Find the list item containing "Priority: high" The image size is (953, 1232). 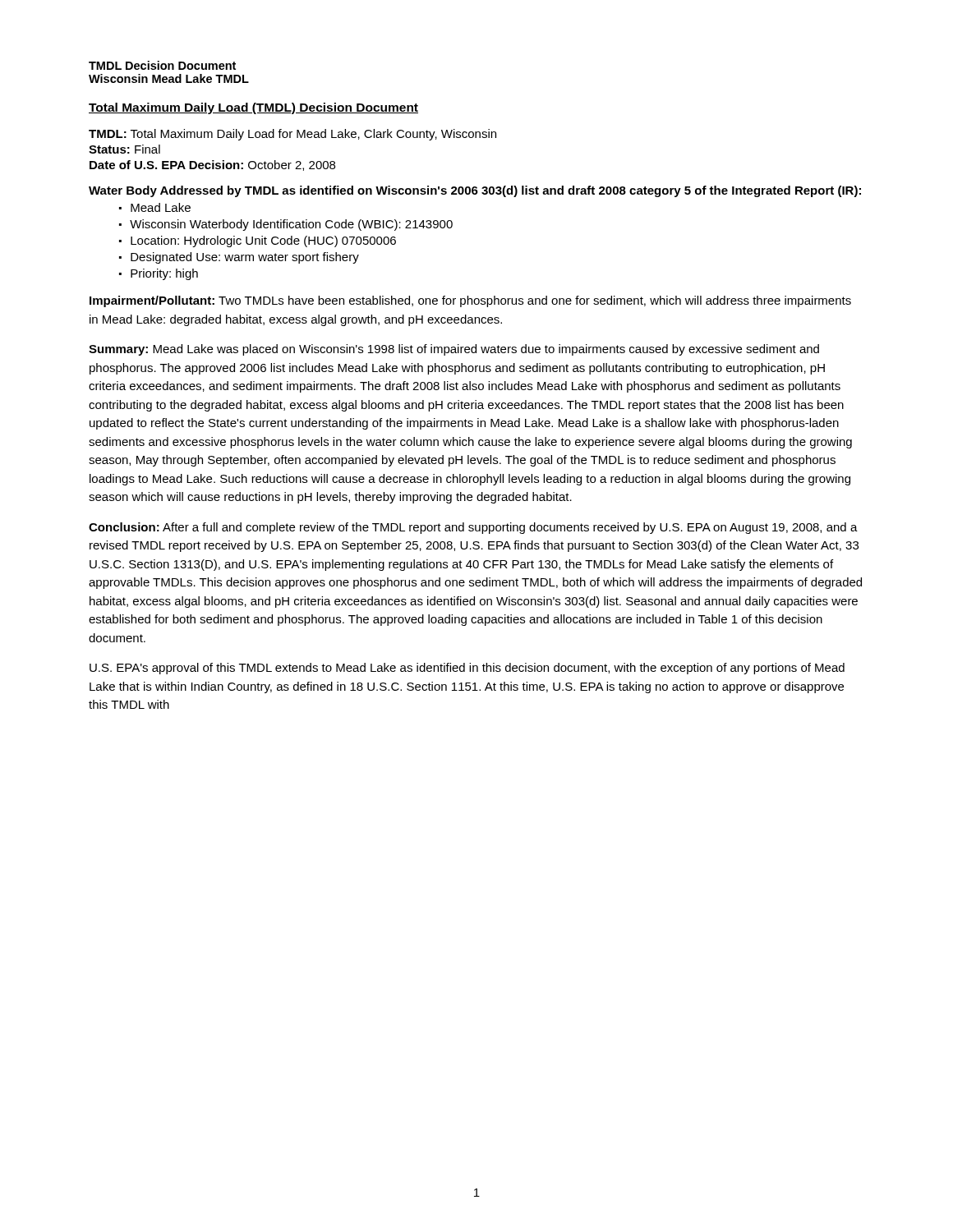164,273
